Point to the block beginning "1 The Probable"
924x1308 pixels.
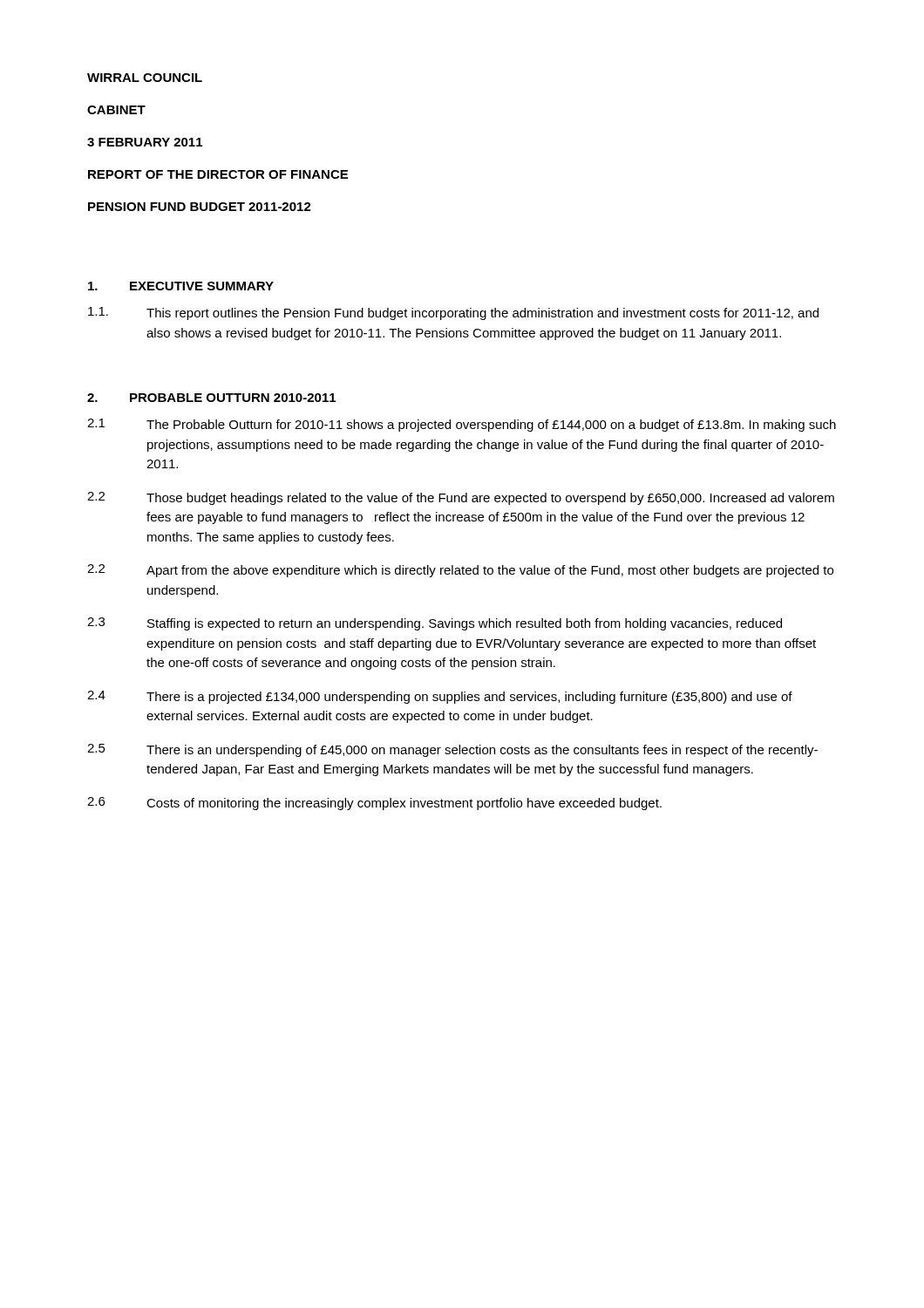[462, 444]
